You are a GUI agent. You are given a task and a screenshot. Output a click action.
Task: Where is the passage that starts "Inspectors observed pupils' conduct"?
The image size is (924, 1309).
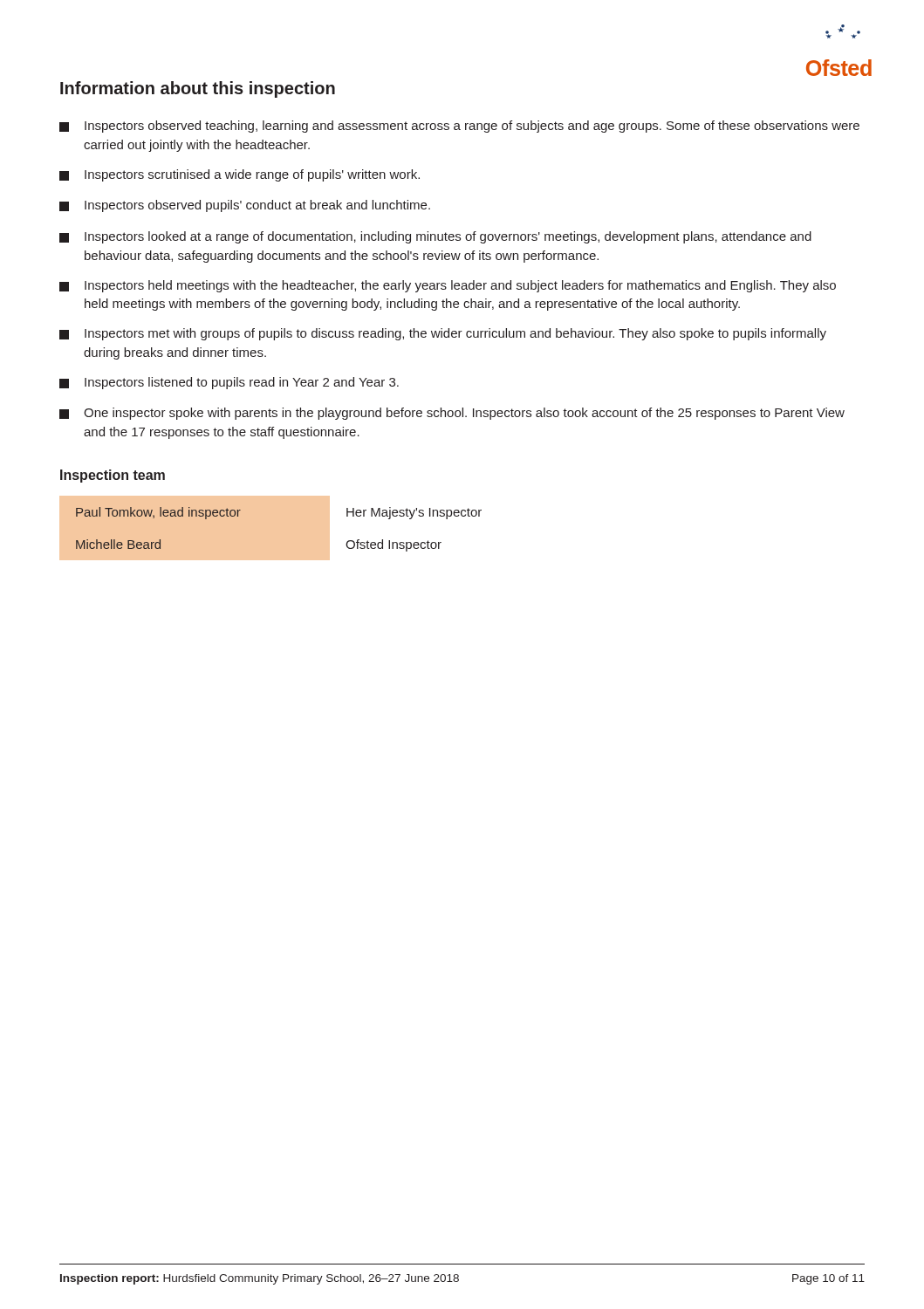coord(245,206)
